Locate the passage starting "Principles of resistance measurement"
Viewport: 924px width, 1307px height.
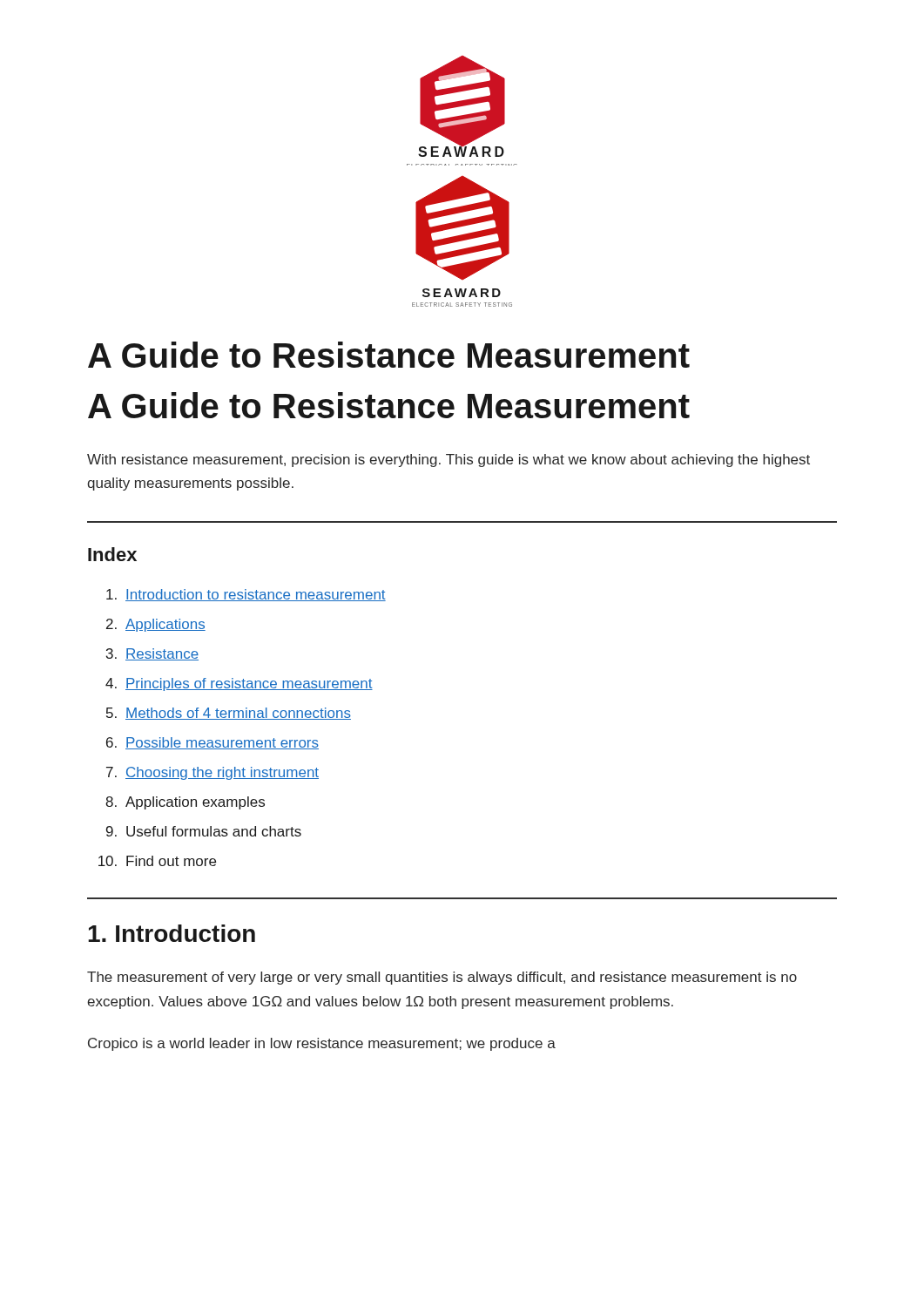249,684
